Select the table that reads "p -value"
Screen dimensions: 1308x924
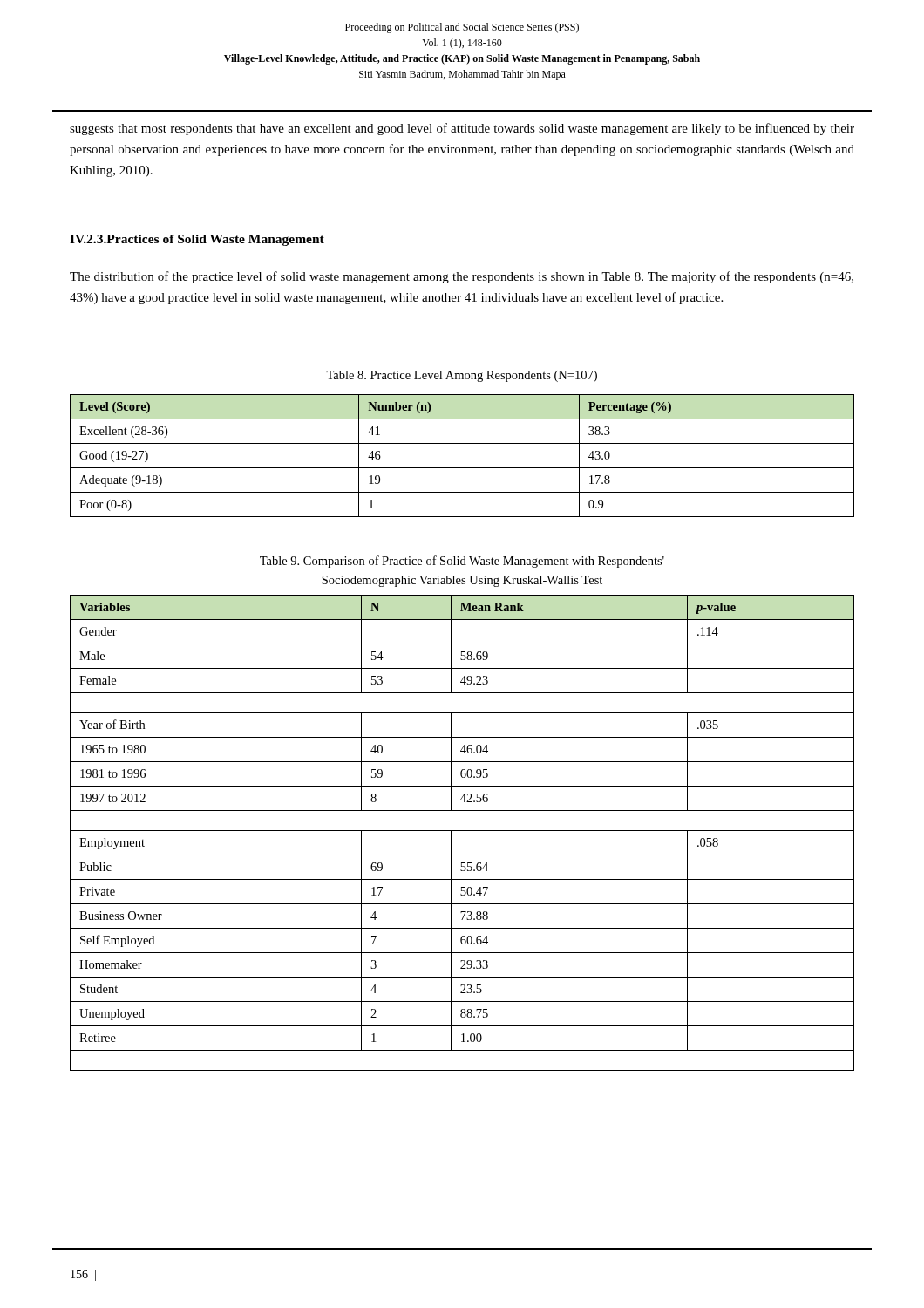click(462, 833)
